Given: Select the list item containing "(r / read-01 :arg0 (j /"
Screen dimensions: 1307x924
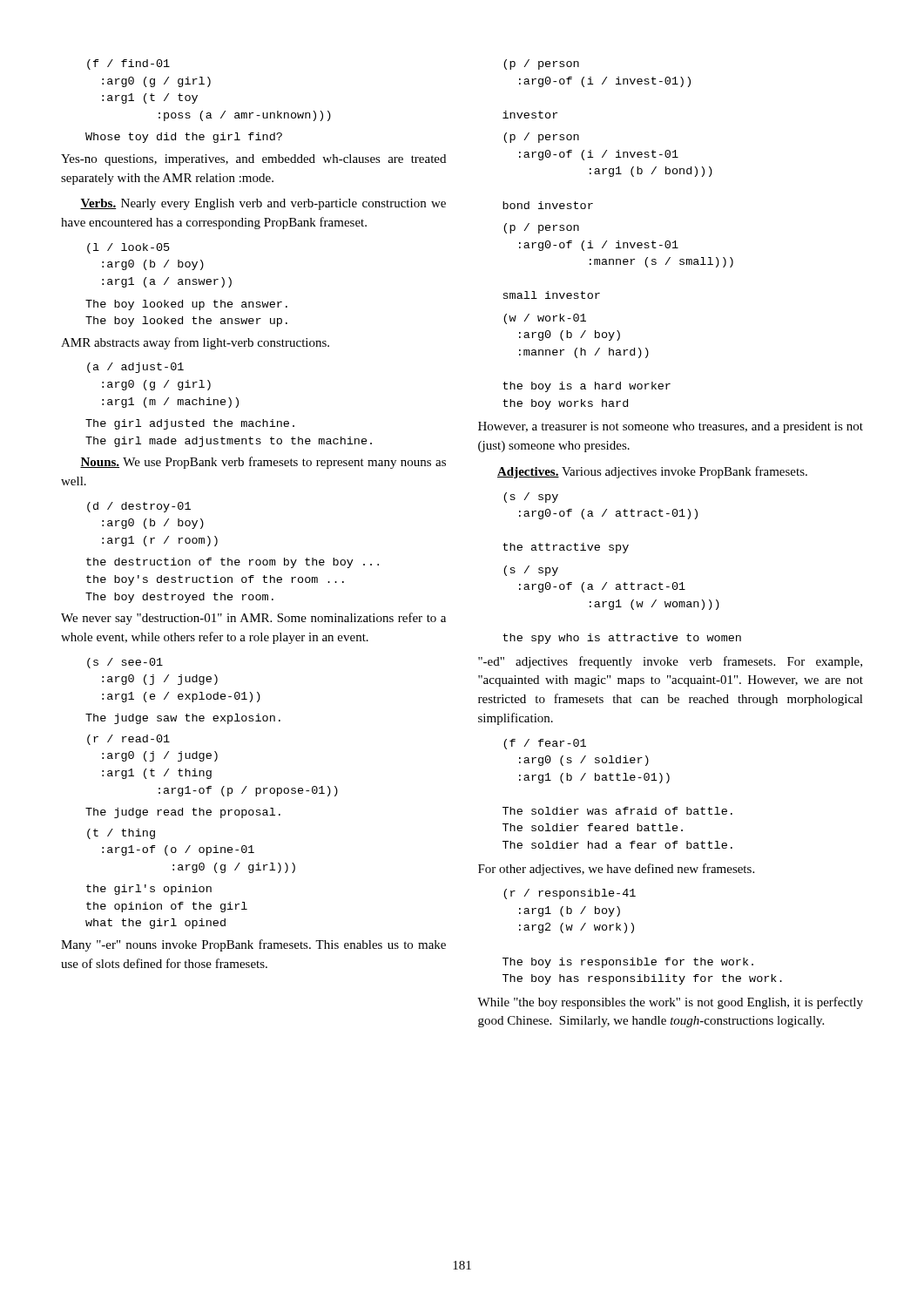Looking at the screenshot, I should click(128, 740).
